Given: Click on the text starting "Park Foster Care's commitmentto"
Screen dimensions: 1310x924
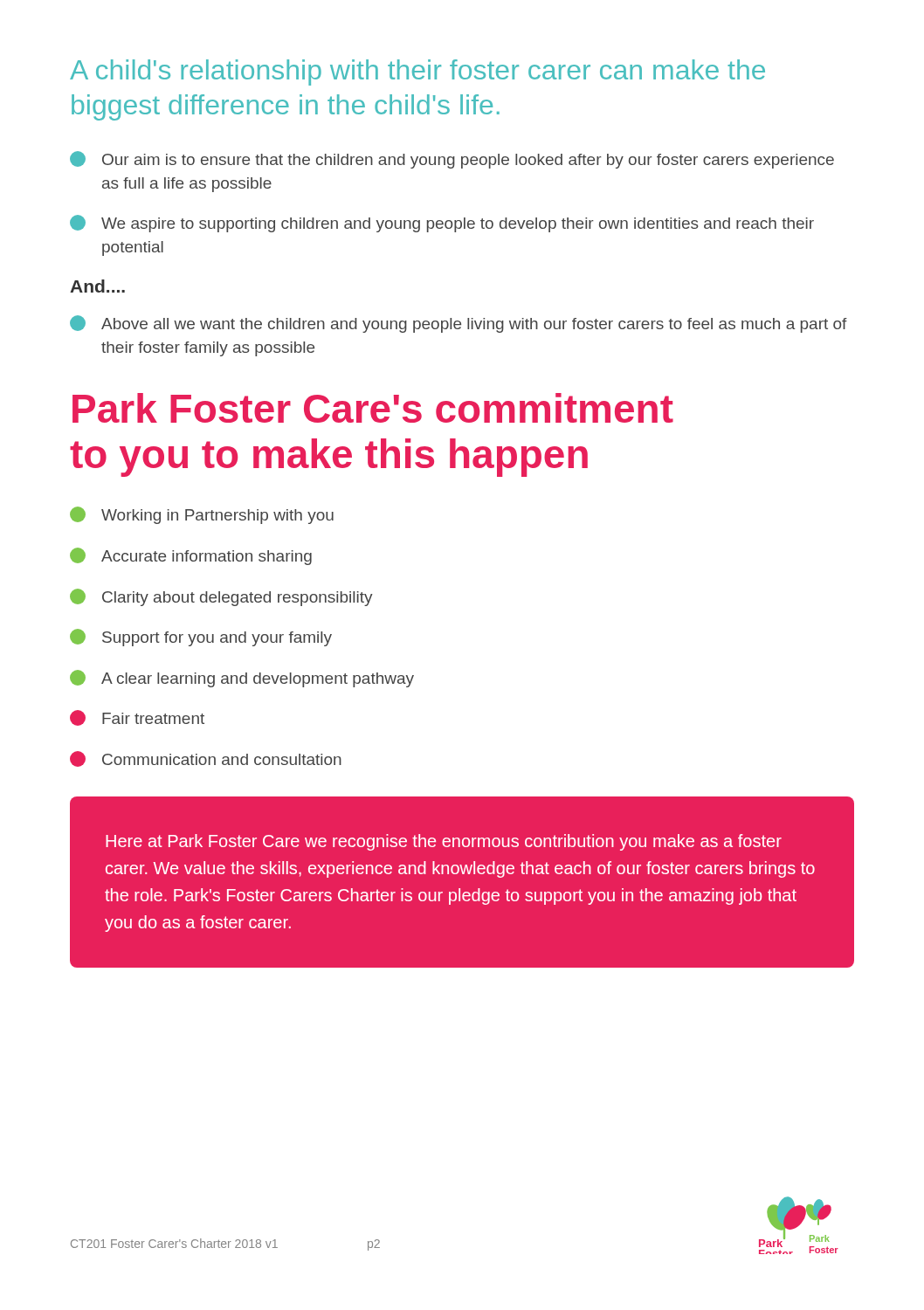Looking at the screenshot, I should [x=372, y=431].
